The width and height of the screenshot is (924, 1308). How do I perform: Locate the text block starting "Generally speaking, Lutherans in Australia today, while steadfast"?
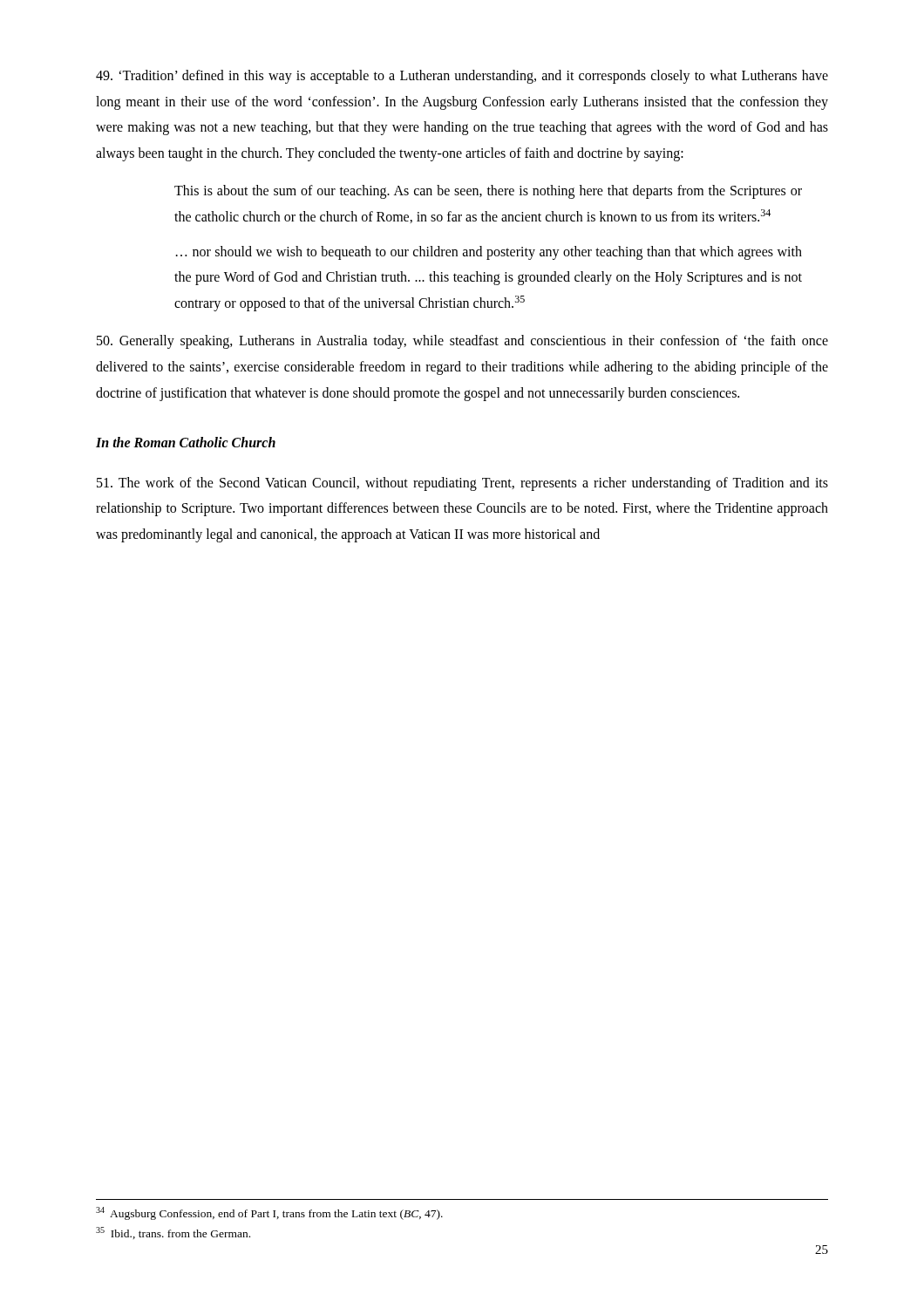click(x=462, y=367)
